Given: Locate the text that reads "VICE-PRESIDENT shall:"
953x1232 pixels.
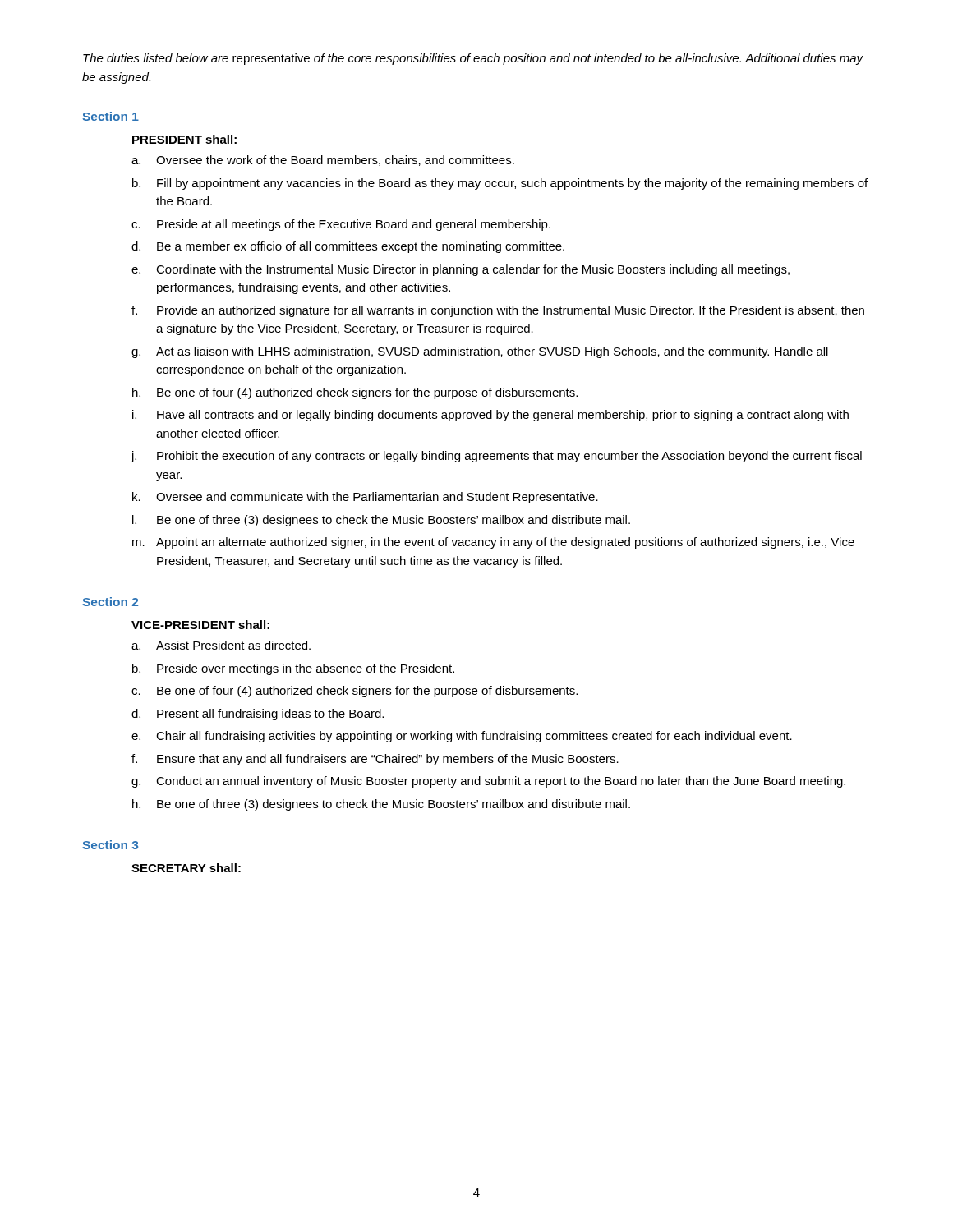Looking at the screenshot, I should pyautogui.click(x=201, y=625).
